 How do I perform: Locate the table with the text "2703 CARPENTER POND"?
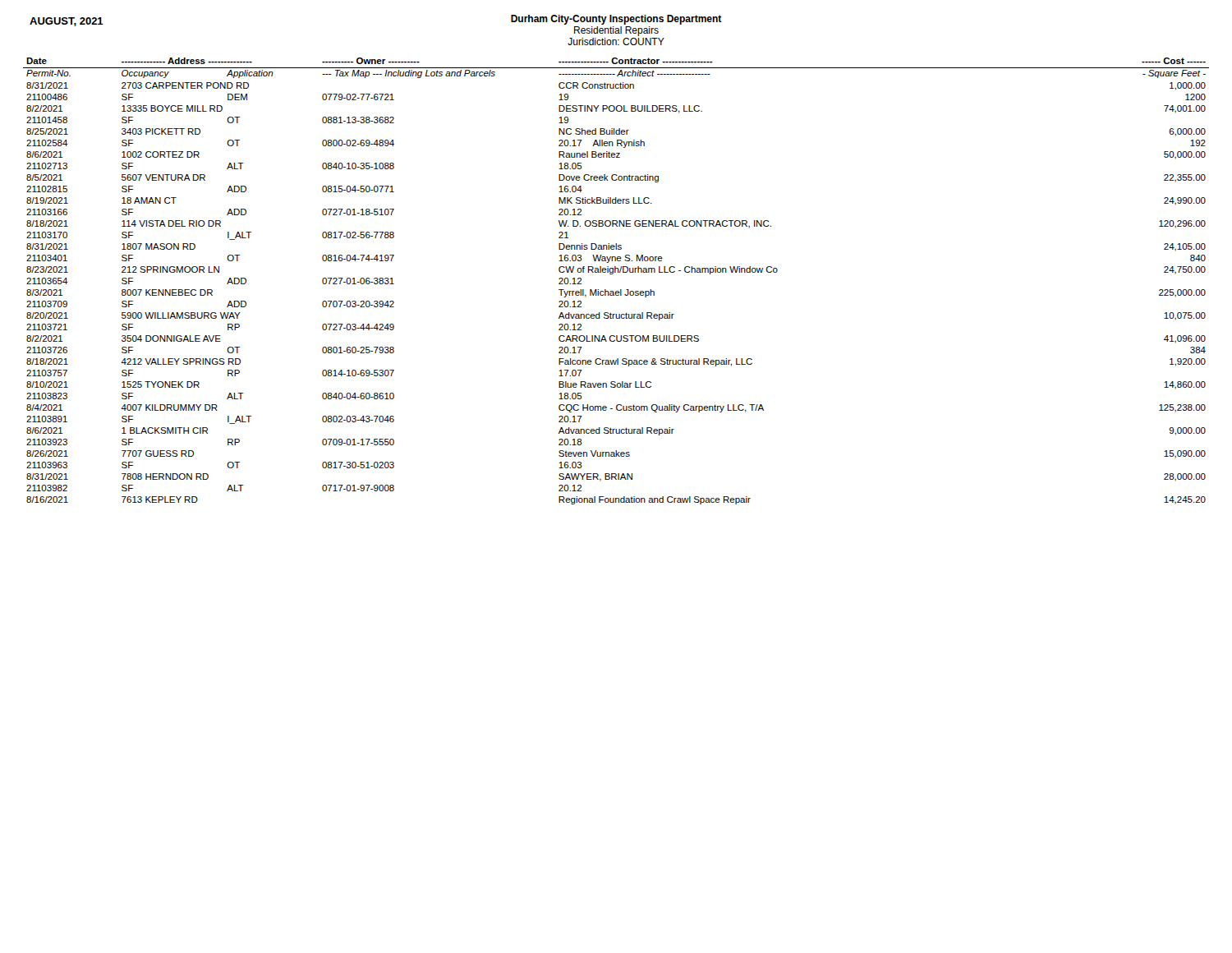click(616, 280)
